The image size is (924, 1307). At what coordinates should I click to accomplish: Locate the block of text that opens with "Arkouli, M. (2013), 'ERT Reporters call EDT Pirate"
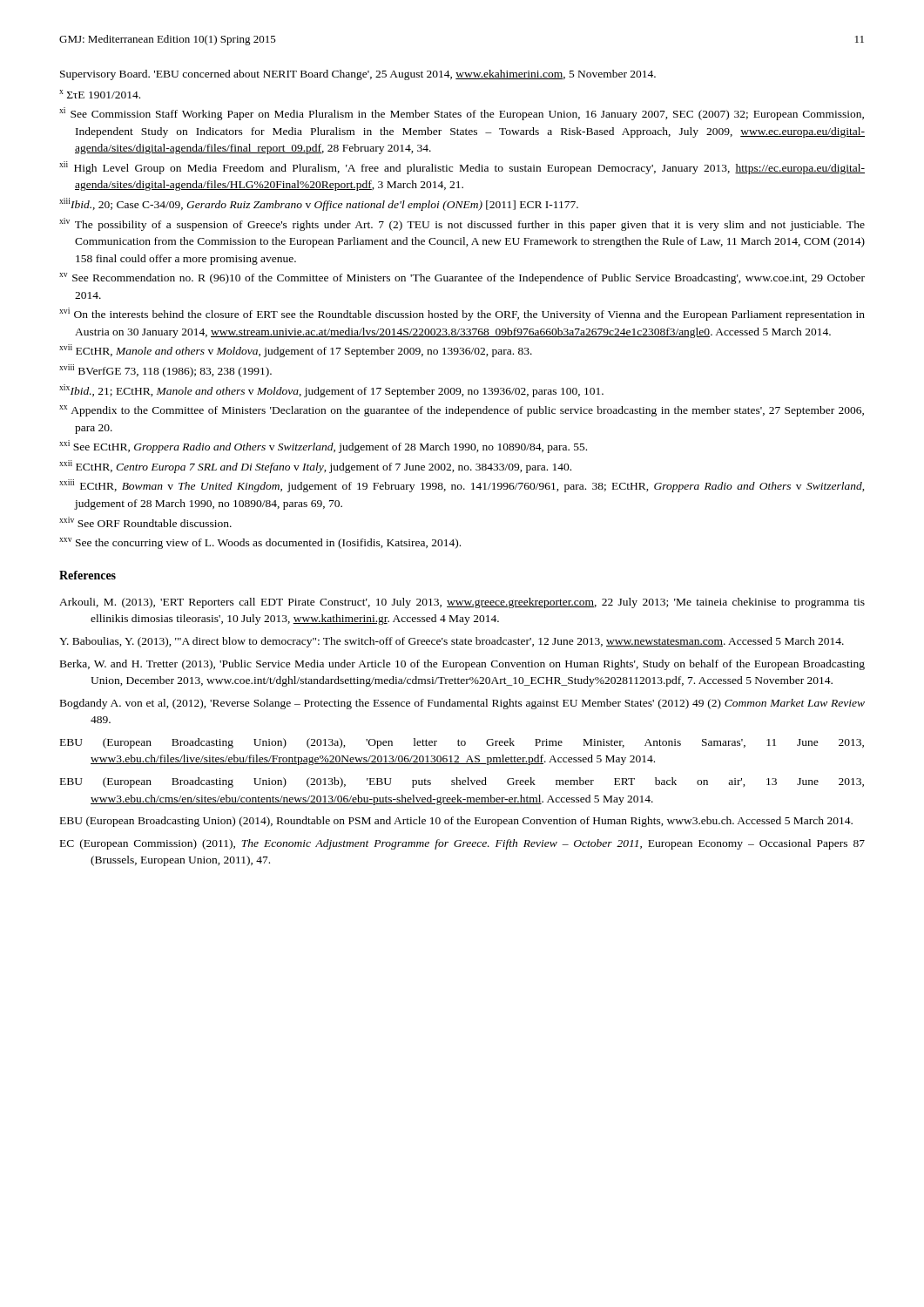click(x=462, y=610)
